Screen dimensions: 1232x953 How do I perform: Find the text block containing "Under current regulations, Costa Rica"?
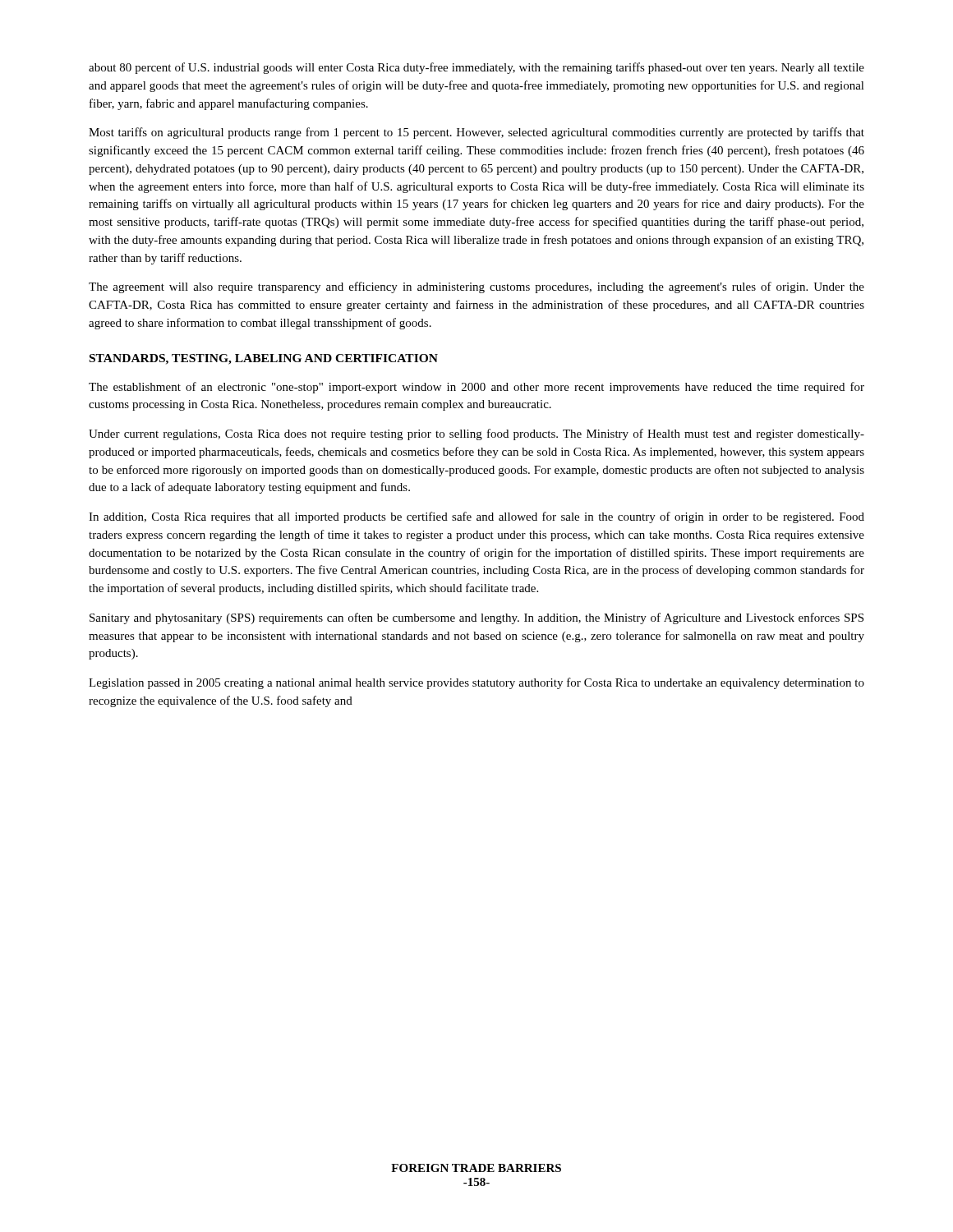pos(476,460)
